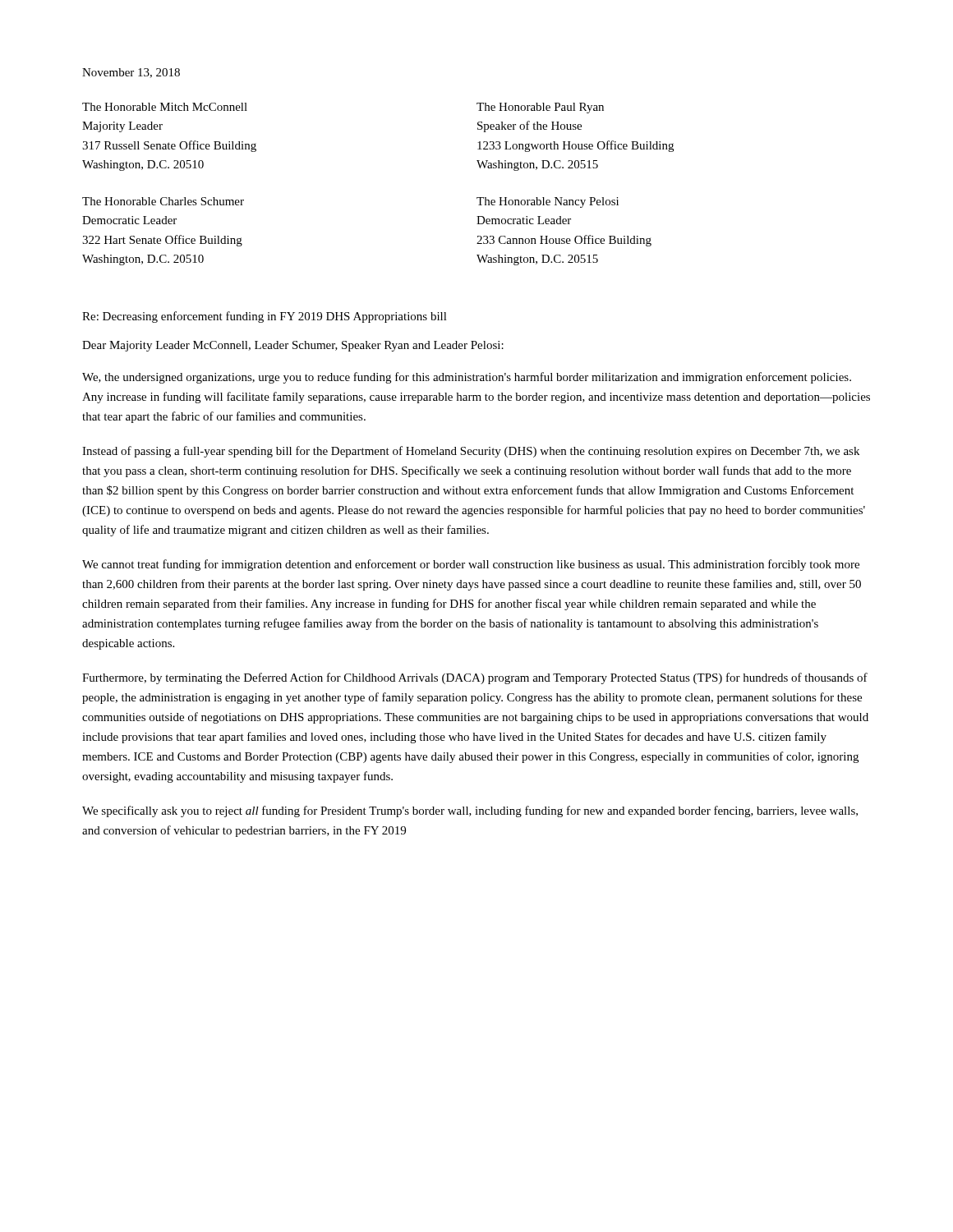
Task: Select the passage starting "Instead of passing a full-year spending bill"
Action: pos(474,490)
